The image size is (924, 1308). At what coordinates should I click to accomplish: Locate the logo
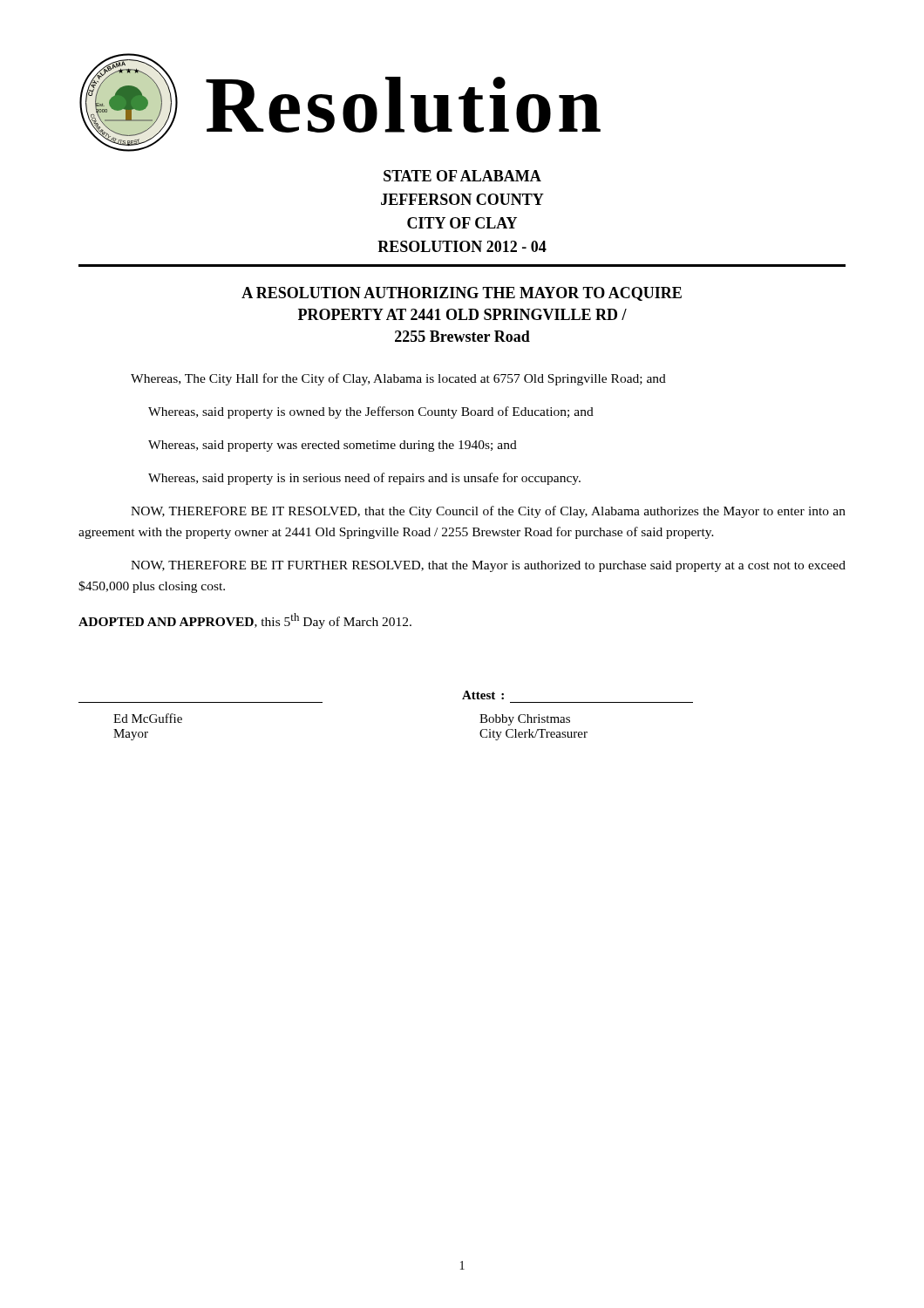pyautogui.click(x=129, y=104)
